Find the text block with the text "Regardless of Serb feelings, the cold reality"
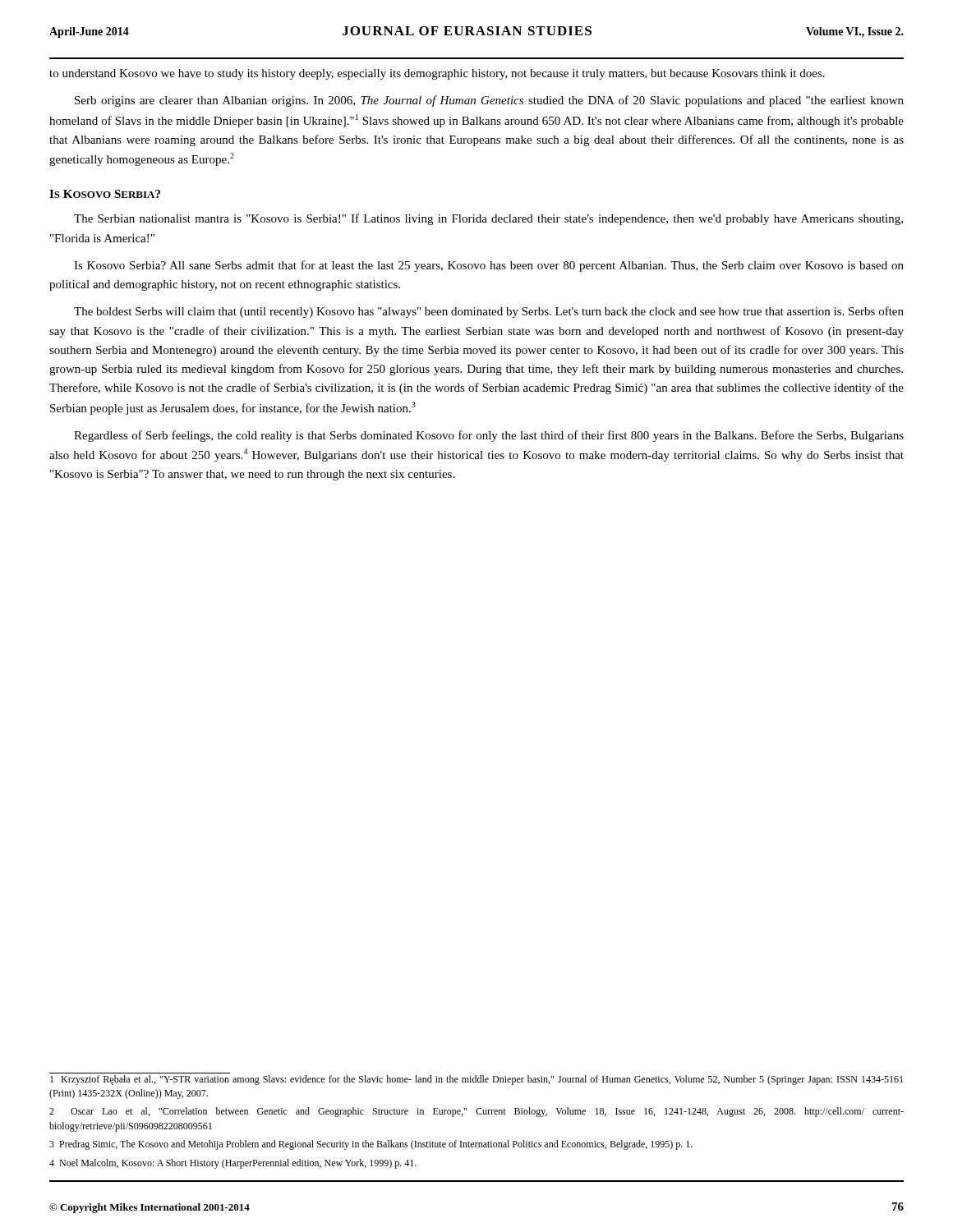Screen dimensions: 1232x953 pos(476,455)
